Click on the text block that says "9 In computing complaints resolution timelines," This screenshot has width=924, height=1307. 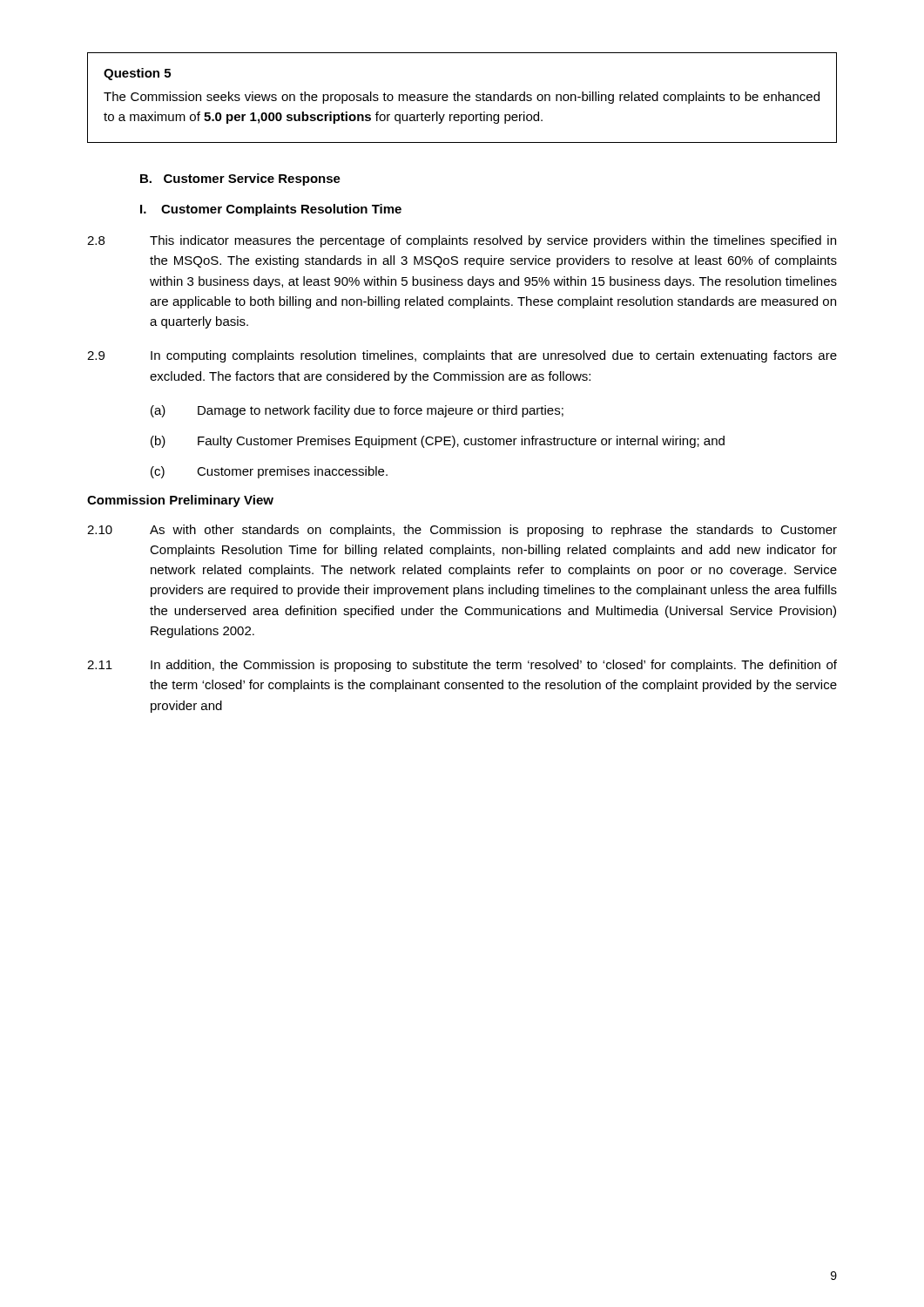click(462, 366)
